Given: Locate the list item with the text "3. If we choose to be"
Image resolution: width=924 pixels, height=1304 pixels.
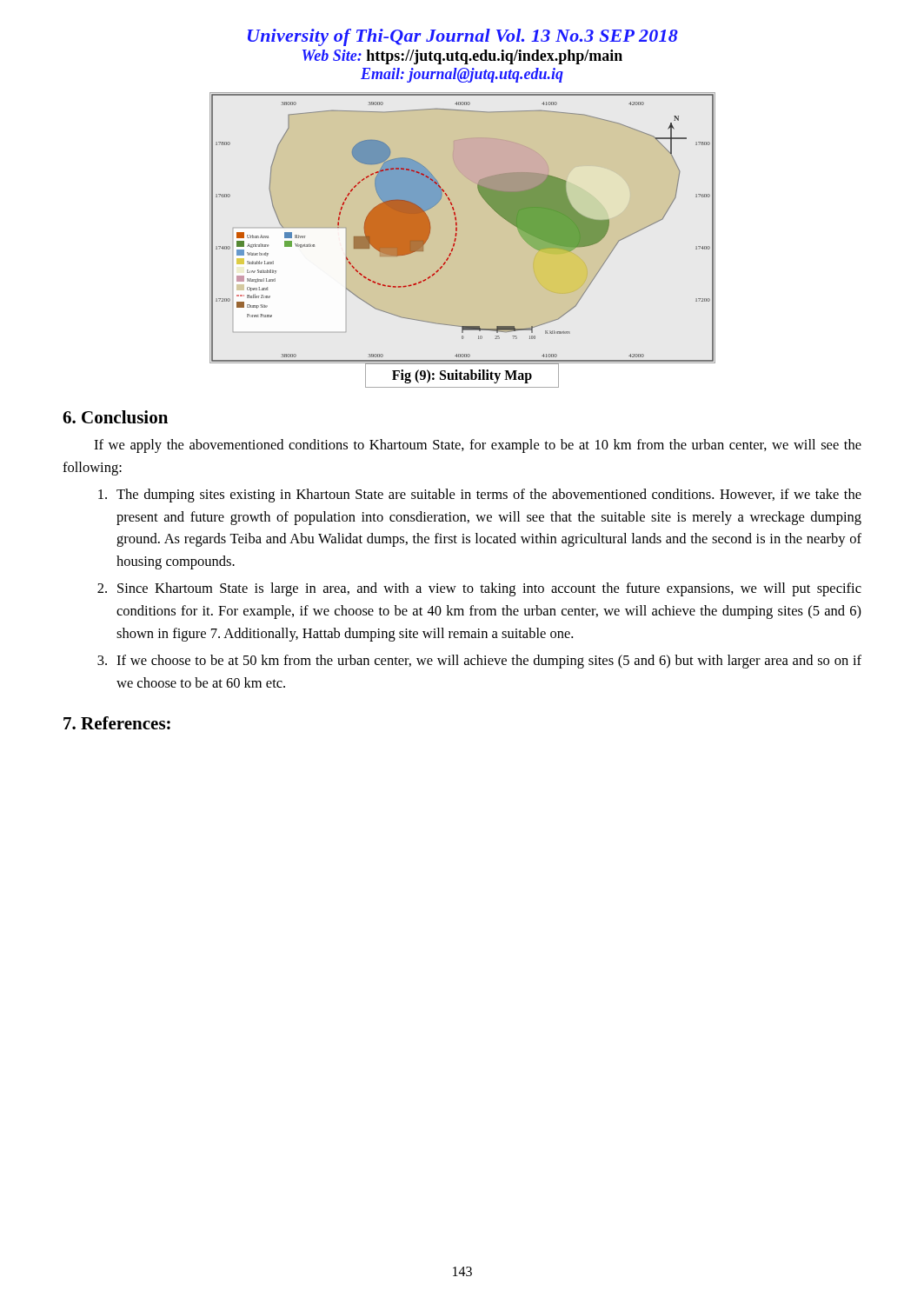Looking at the screenshot, I should [x=462, y=672].
